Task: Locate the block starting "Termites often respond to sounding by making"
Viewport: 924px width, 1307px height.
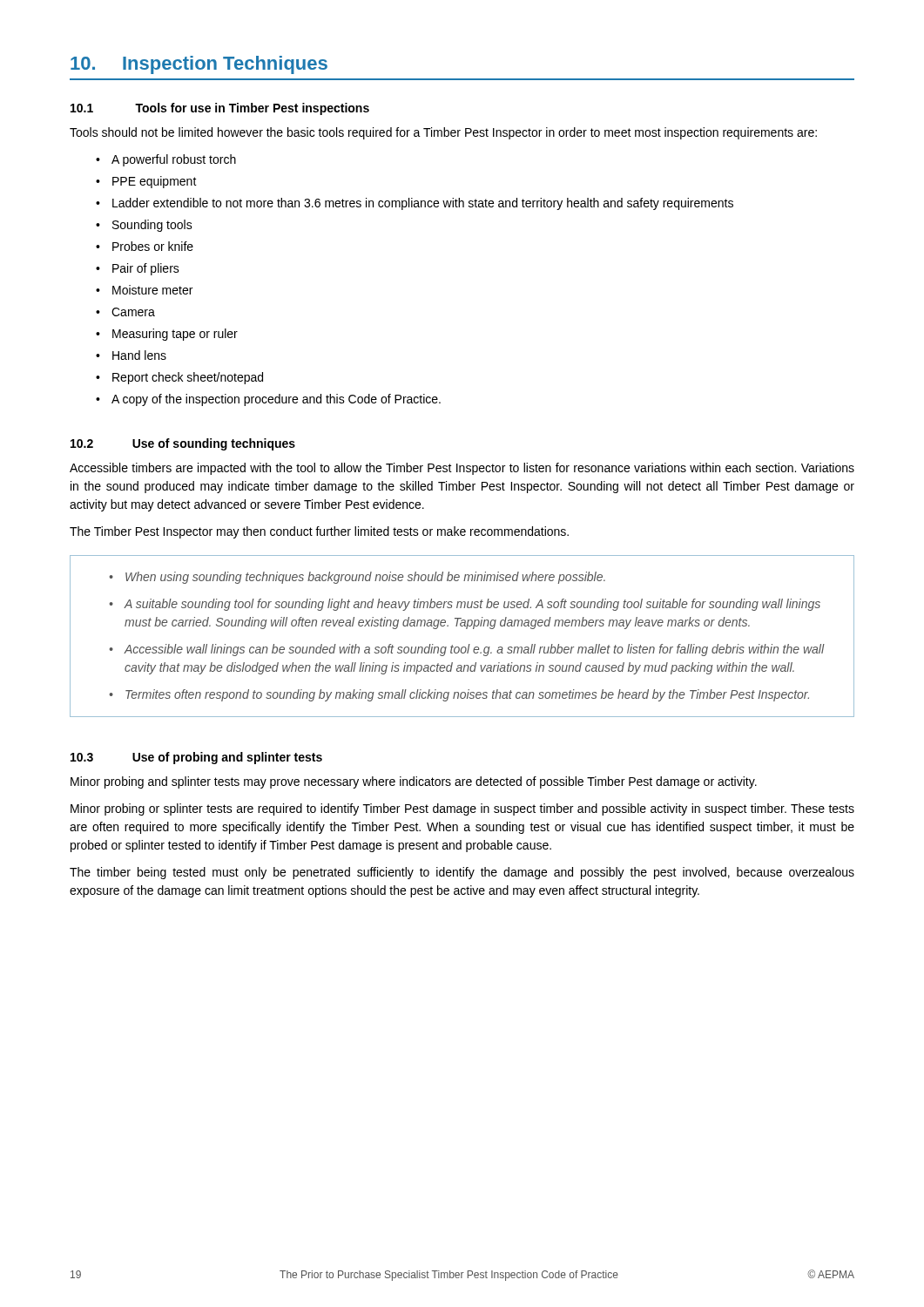Action: click(468, 694)
